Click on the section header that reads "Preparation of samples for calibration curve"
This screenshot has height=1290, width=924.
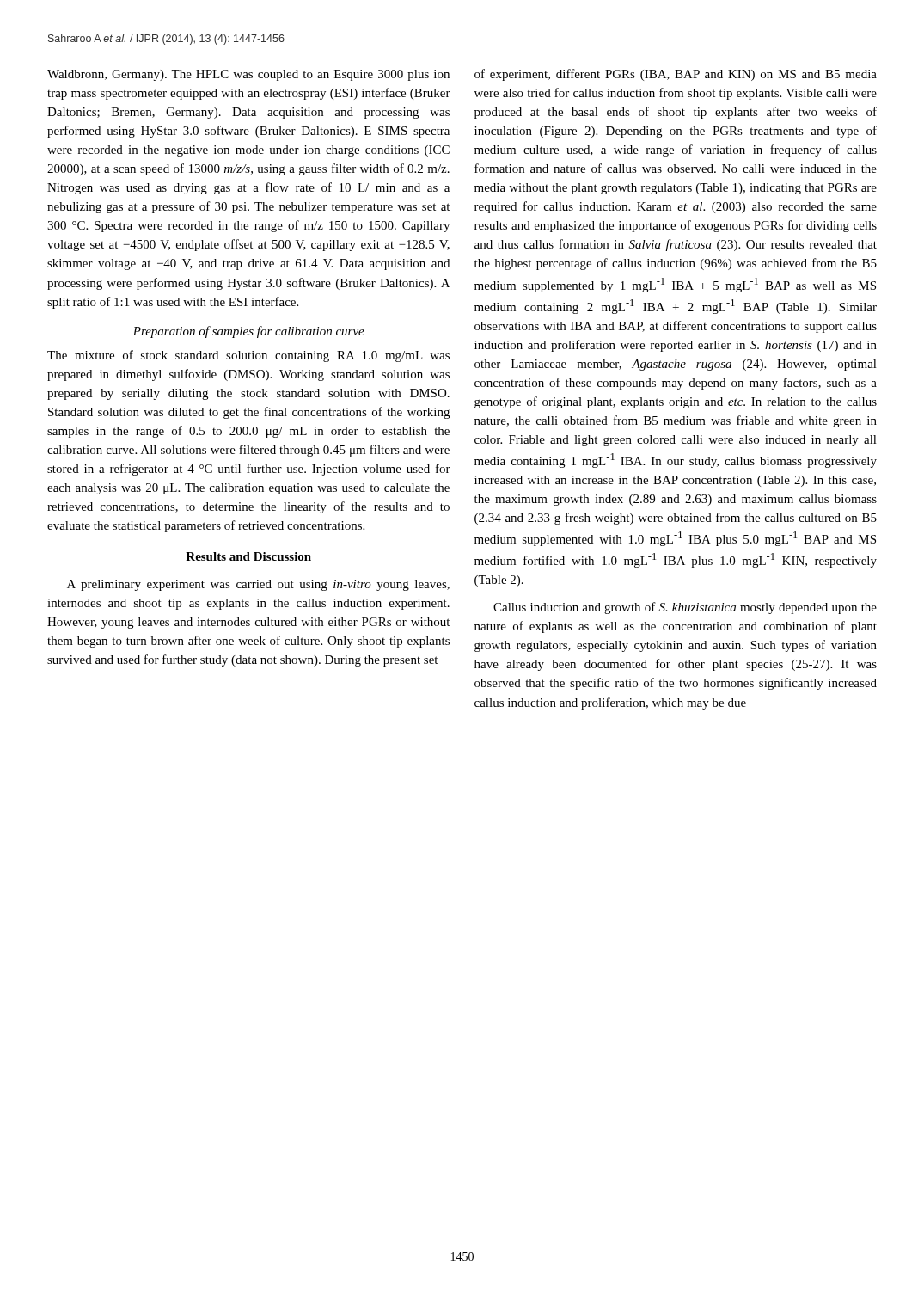coord(249,331)
